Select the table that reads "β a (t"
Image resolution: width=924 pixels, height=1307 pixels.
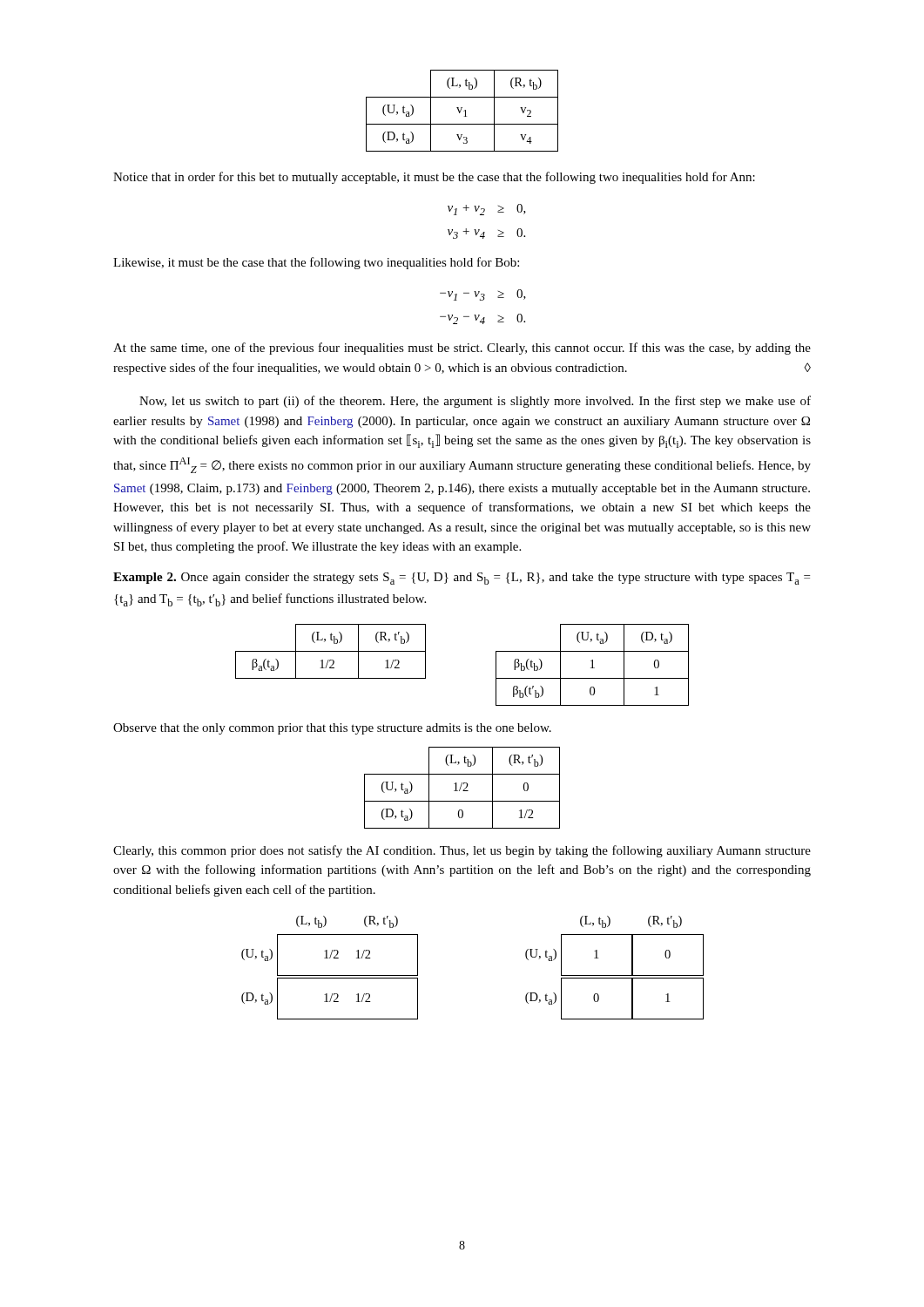331,665
